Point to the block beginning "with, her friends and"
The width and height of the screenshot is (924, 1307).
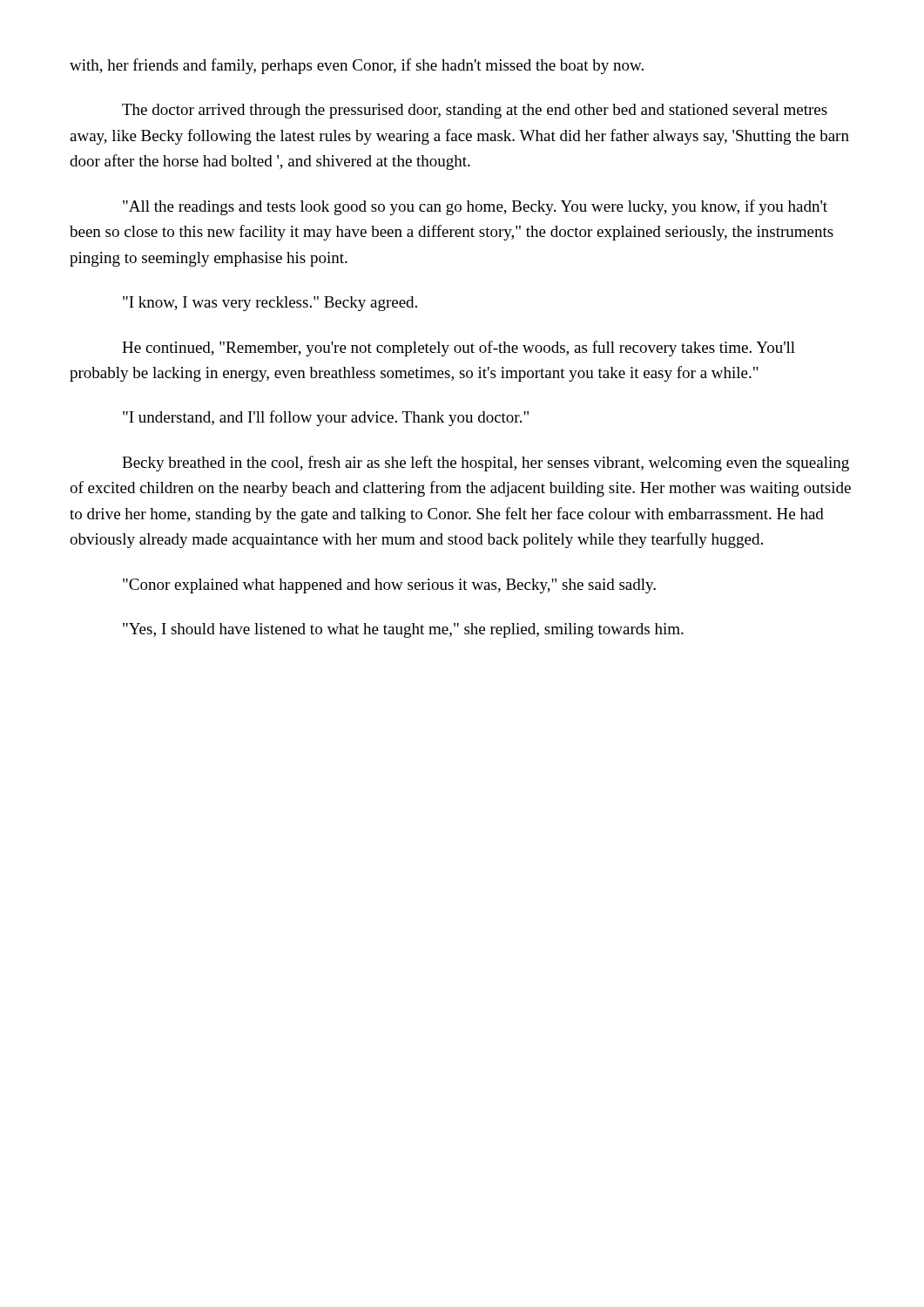coord(462,347)
